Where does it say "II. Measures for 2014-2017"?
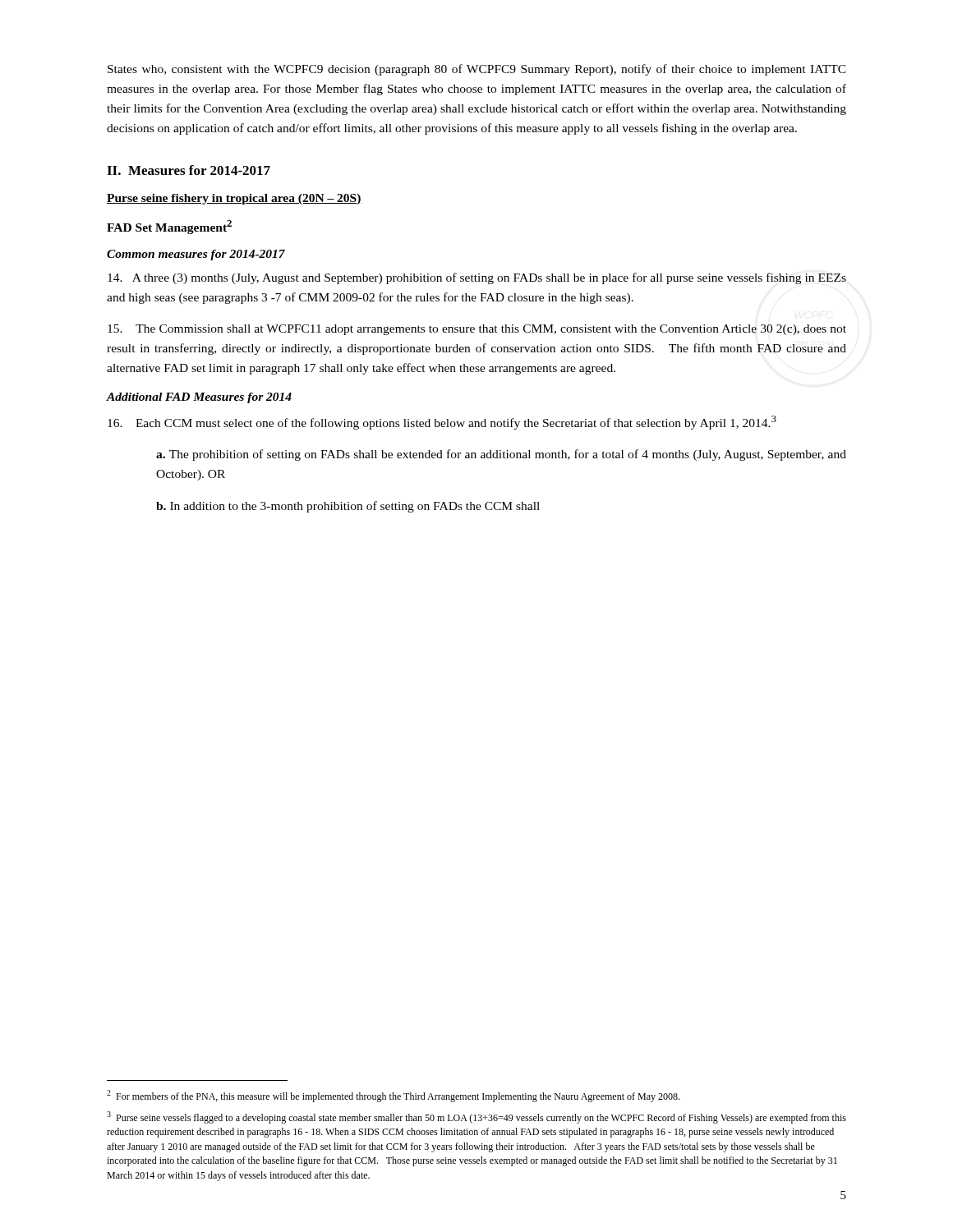953x1232 pixels. 189,170
